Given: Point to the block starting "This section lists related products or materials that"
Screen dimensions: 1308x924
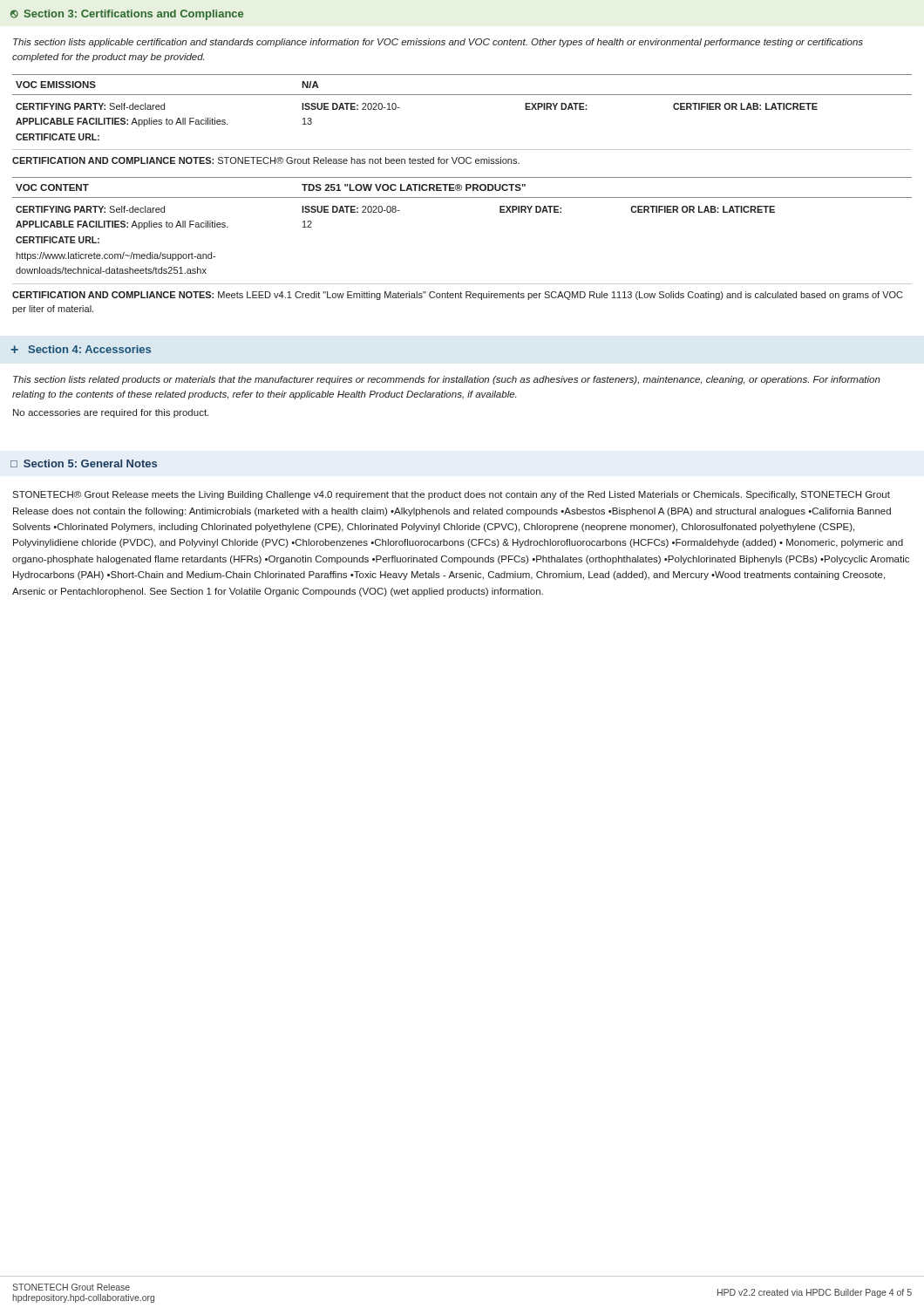Looking at the screenshot, I should [x=446, y=387].
